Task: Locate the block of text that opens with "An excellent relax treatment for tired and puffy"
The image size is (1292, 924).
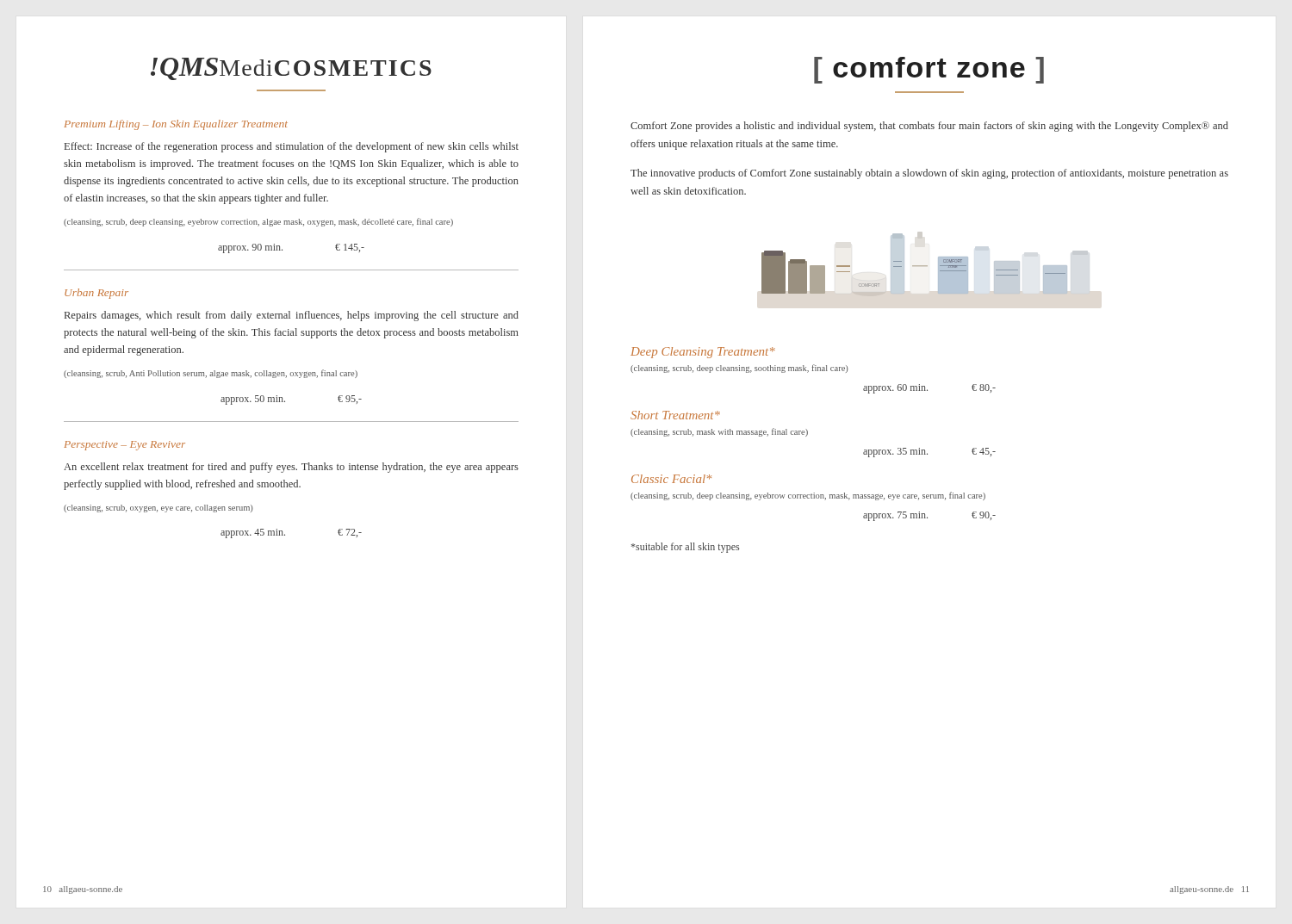Action: (x=291, y=475)
